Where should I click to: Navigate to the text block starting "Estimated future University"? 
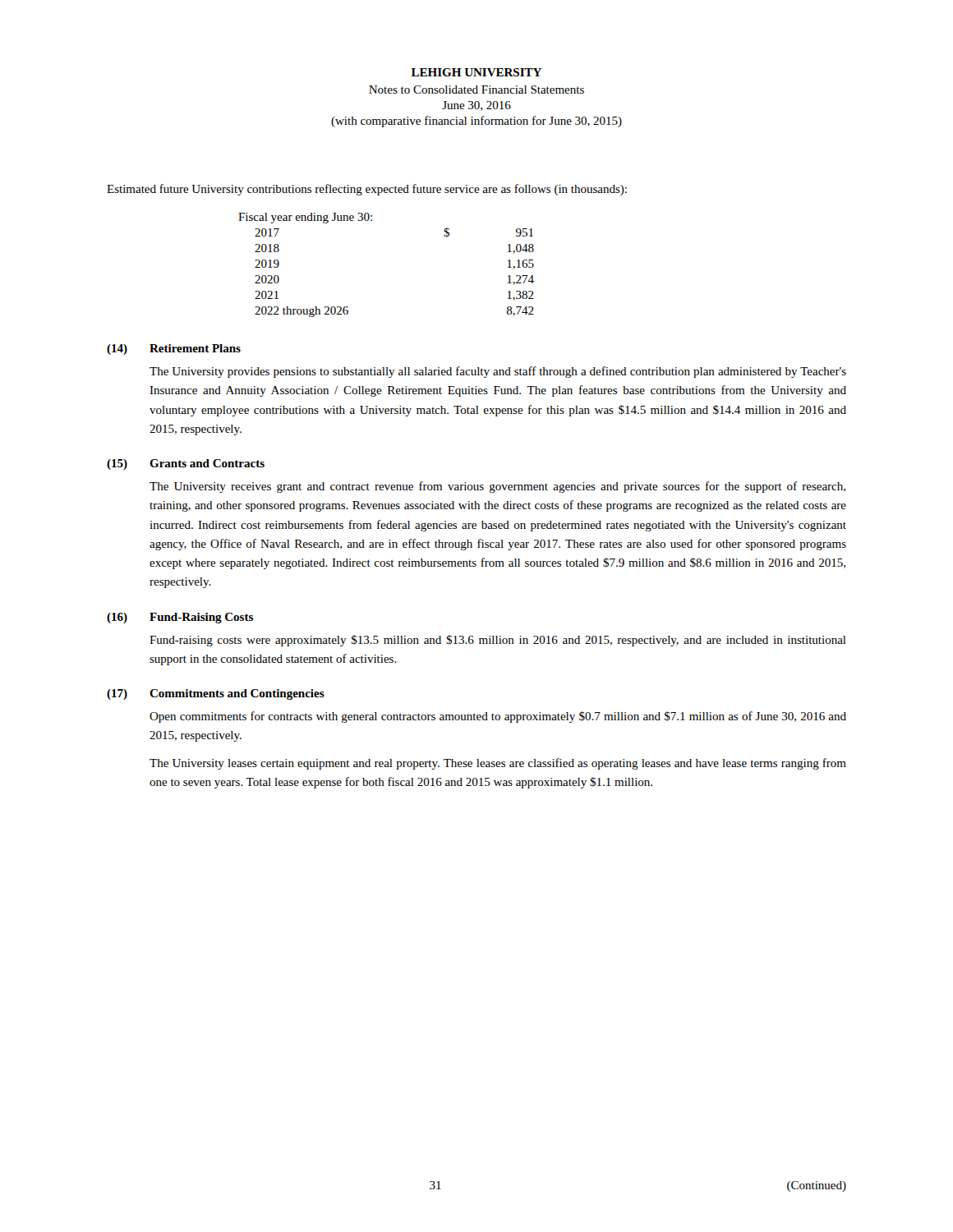pyautogui.click(x=367, y=189)
